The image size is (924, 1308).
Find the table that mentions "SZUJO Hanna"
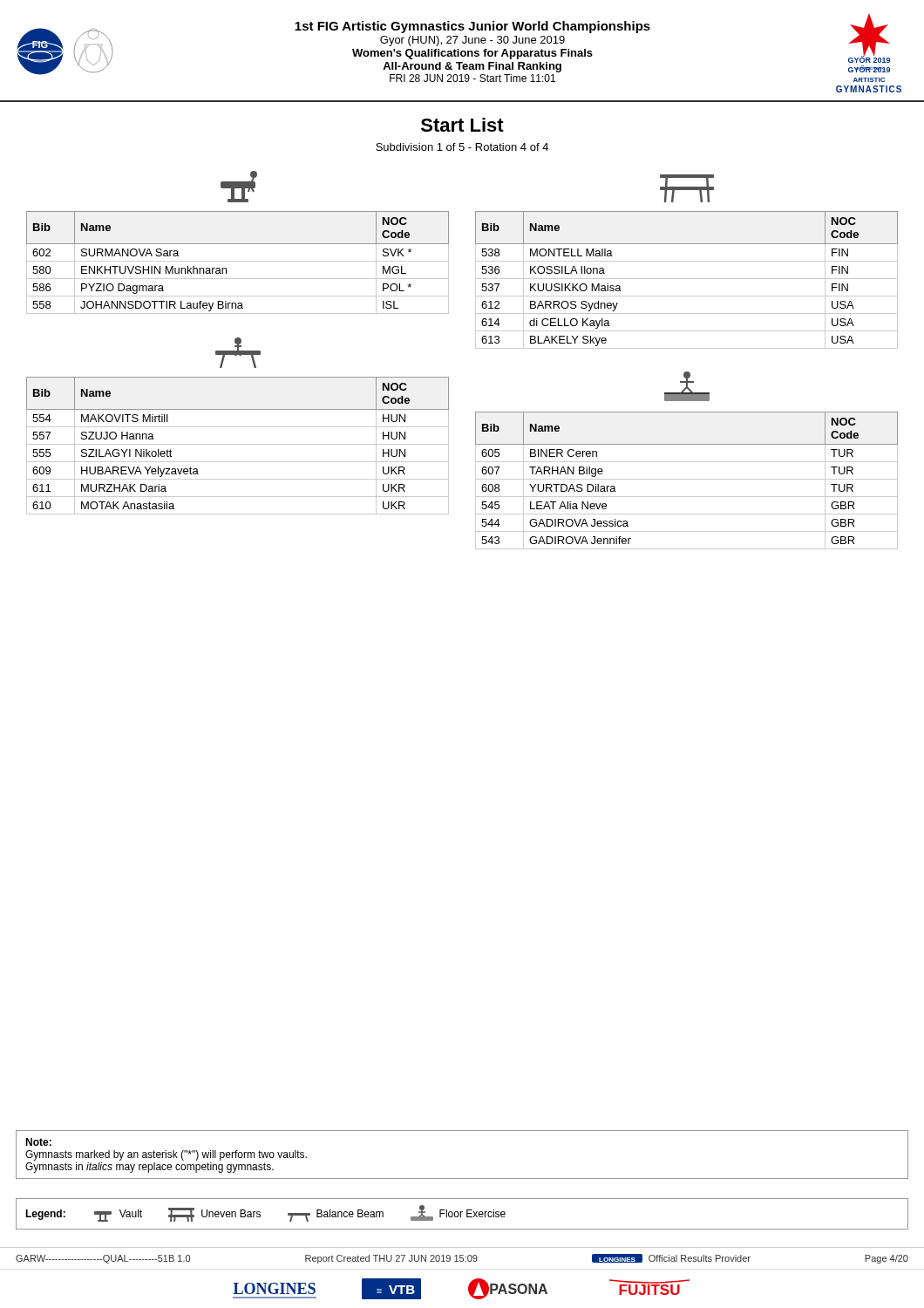238,445
